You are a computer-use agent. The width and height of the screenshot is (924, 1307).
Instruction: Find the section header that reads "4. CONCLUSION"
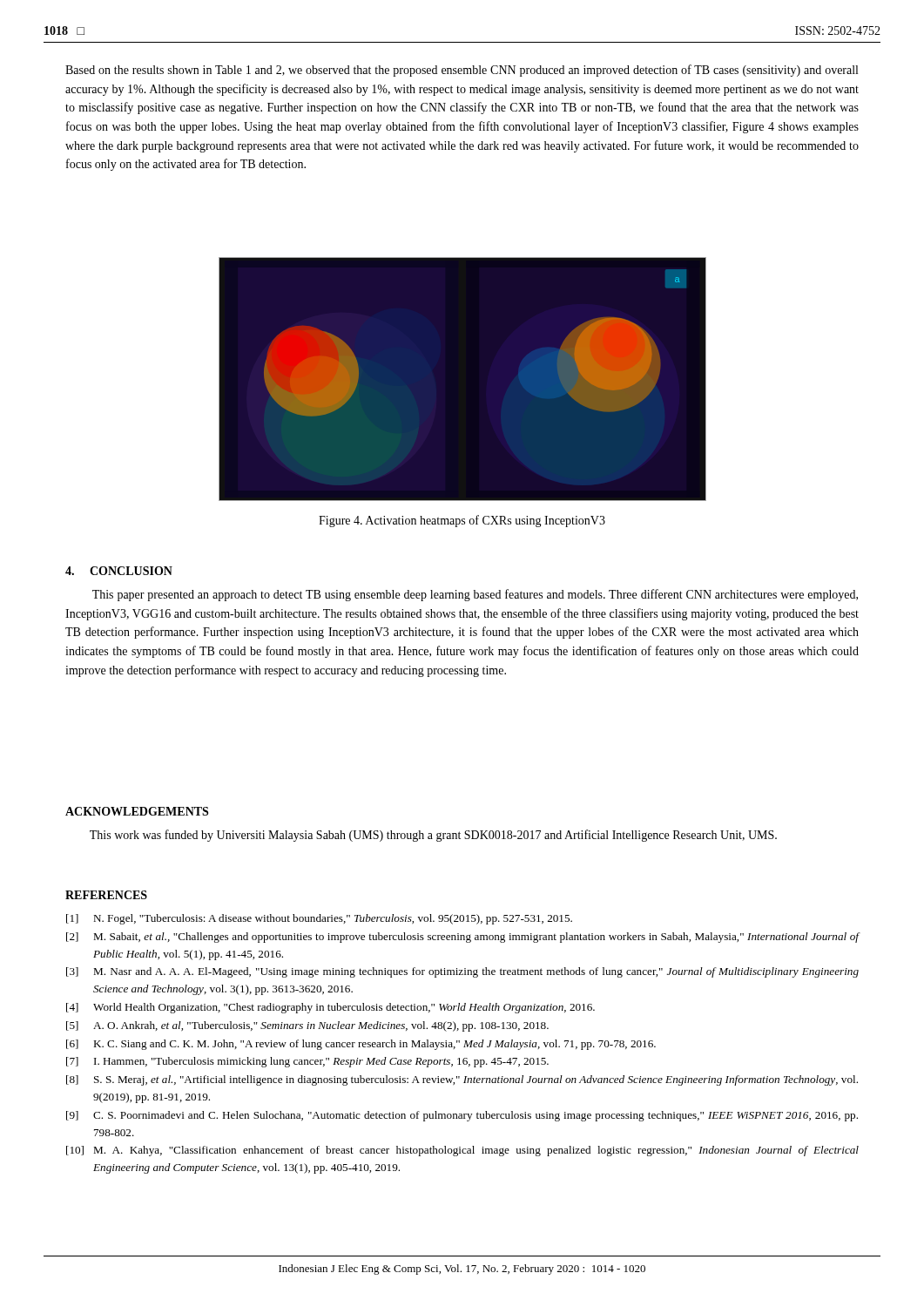(119, 571)
